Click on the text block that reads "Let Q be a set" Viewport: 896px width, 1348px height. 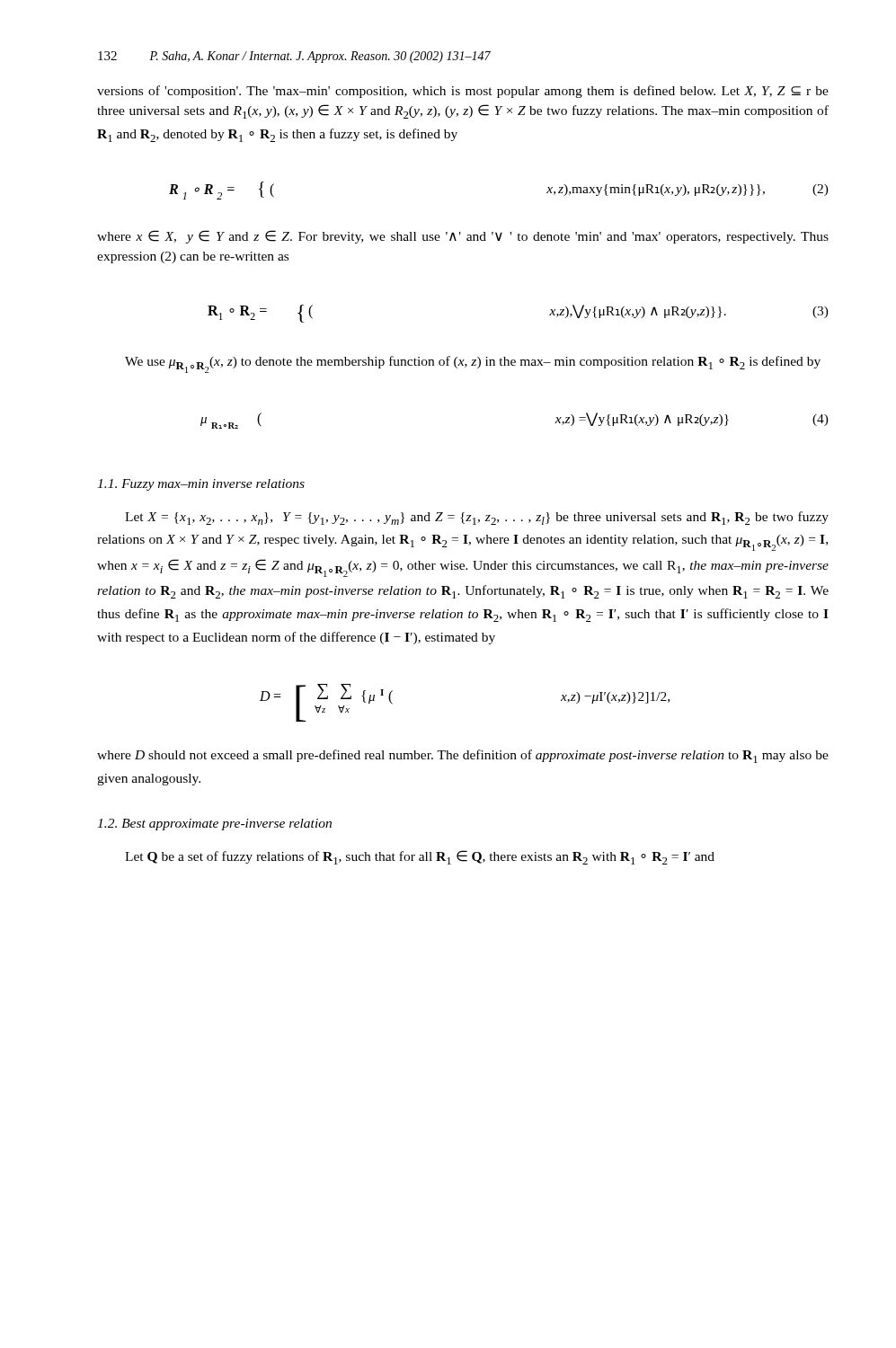(420, 858)
